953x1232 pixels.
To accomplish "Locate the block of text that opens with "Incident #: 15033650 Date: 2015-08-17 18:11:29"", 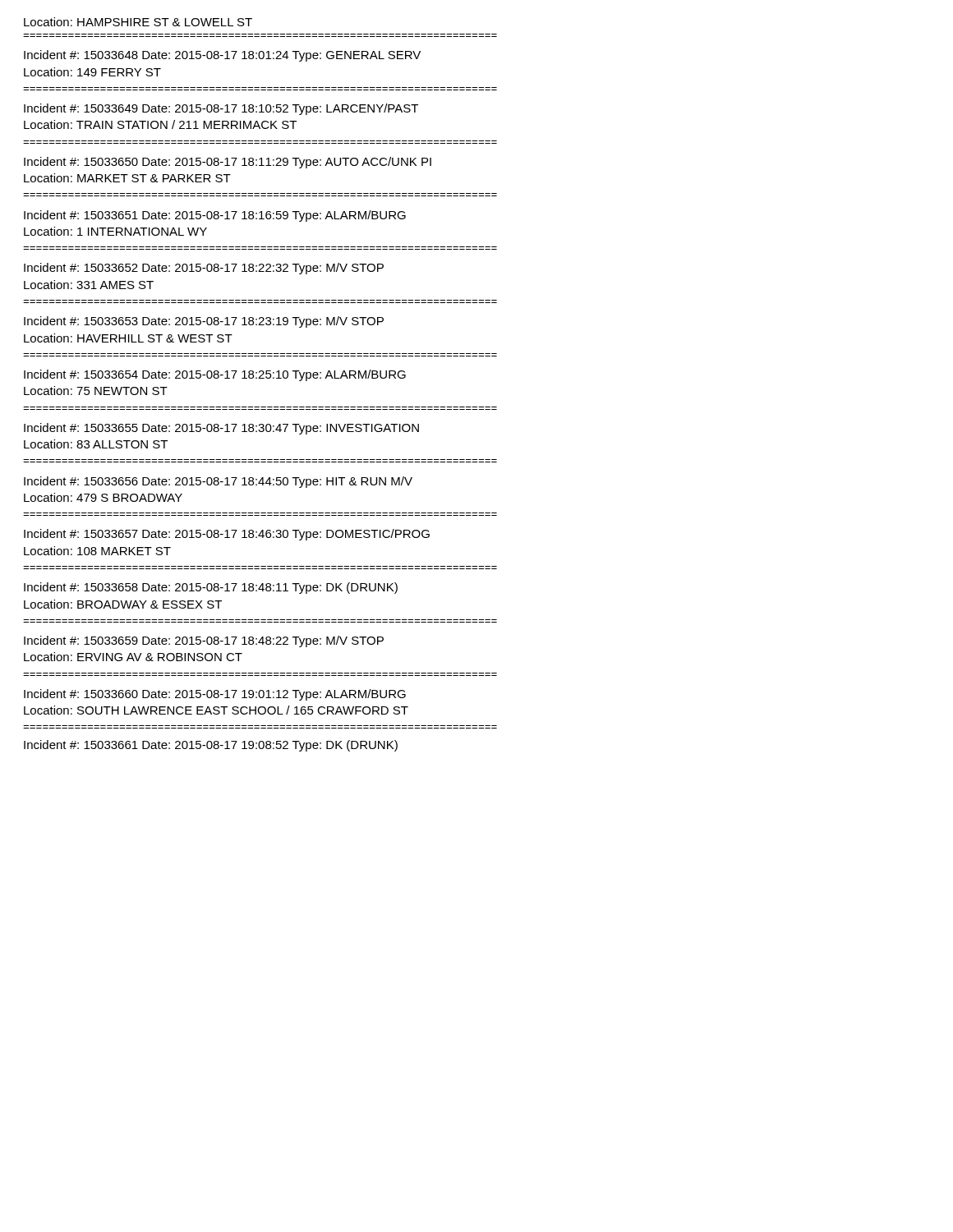I will 228,163.
